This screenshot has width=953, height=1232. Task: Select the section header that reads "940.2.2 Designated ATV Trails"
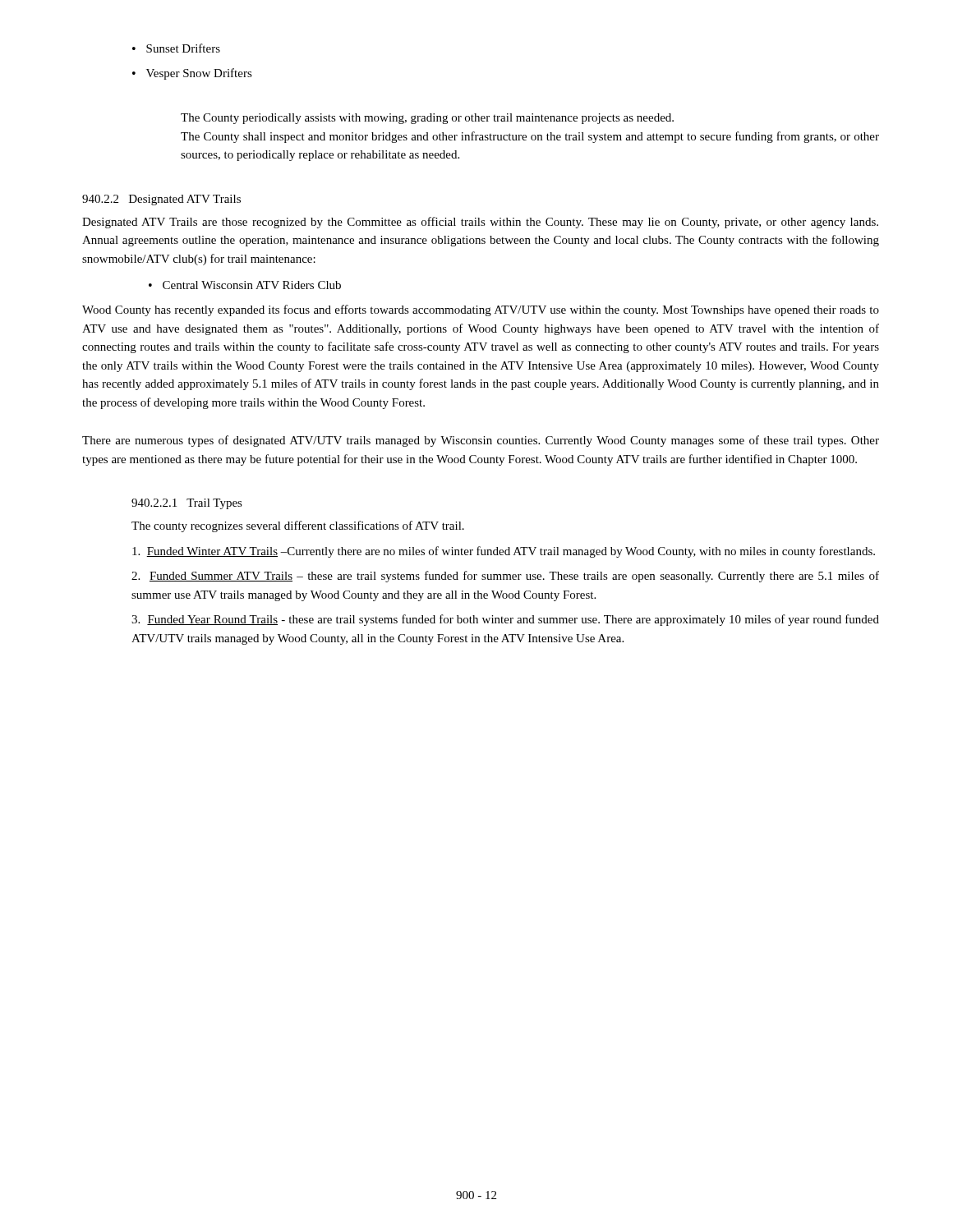click(x=162, y=198)
